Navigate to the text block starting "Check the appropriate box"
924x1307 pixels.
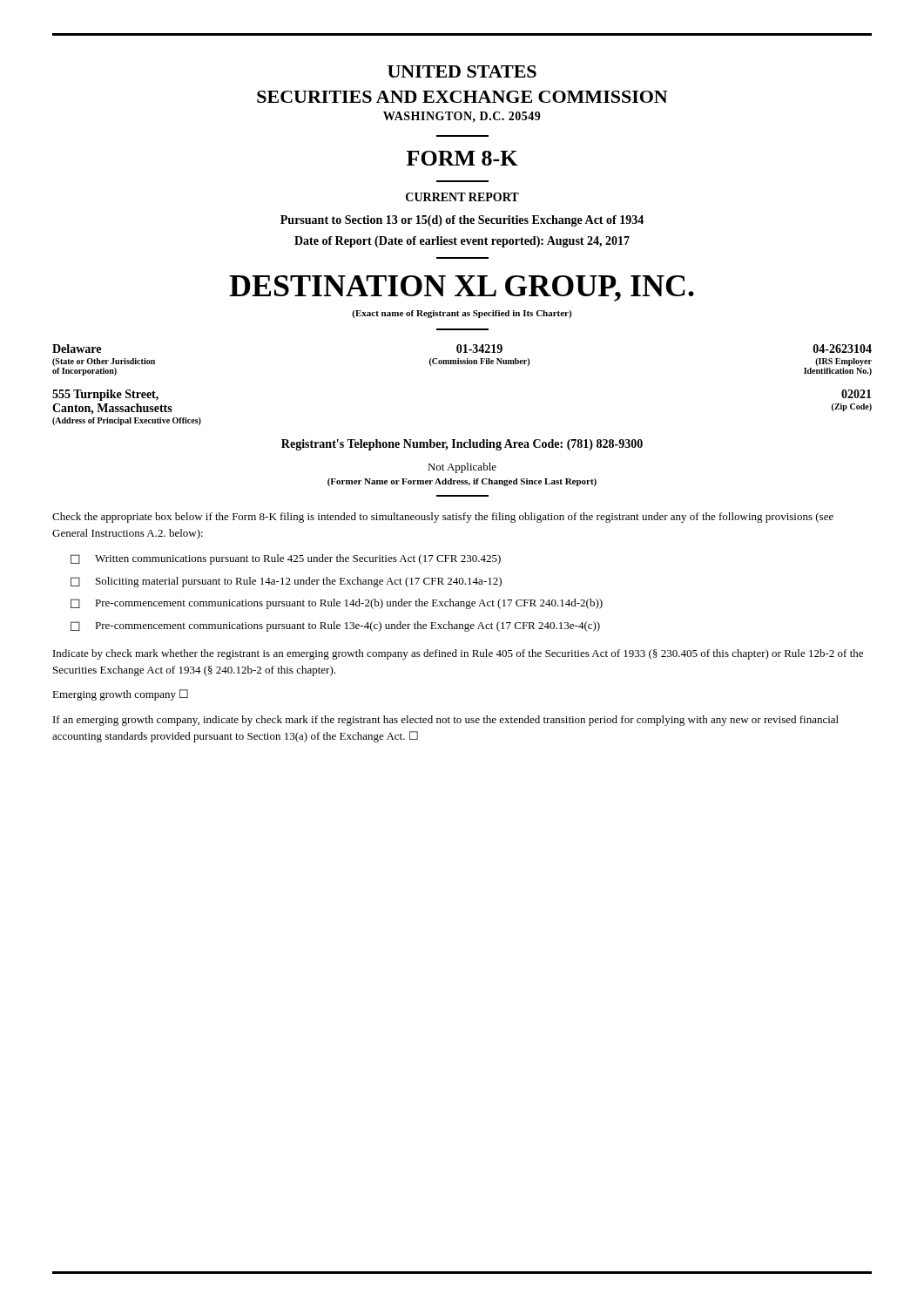[x=443, y=525]
